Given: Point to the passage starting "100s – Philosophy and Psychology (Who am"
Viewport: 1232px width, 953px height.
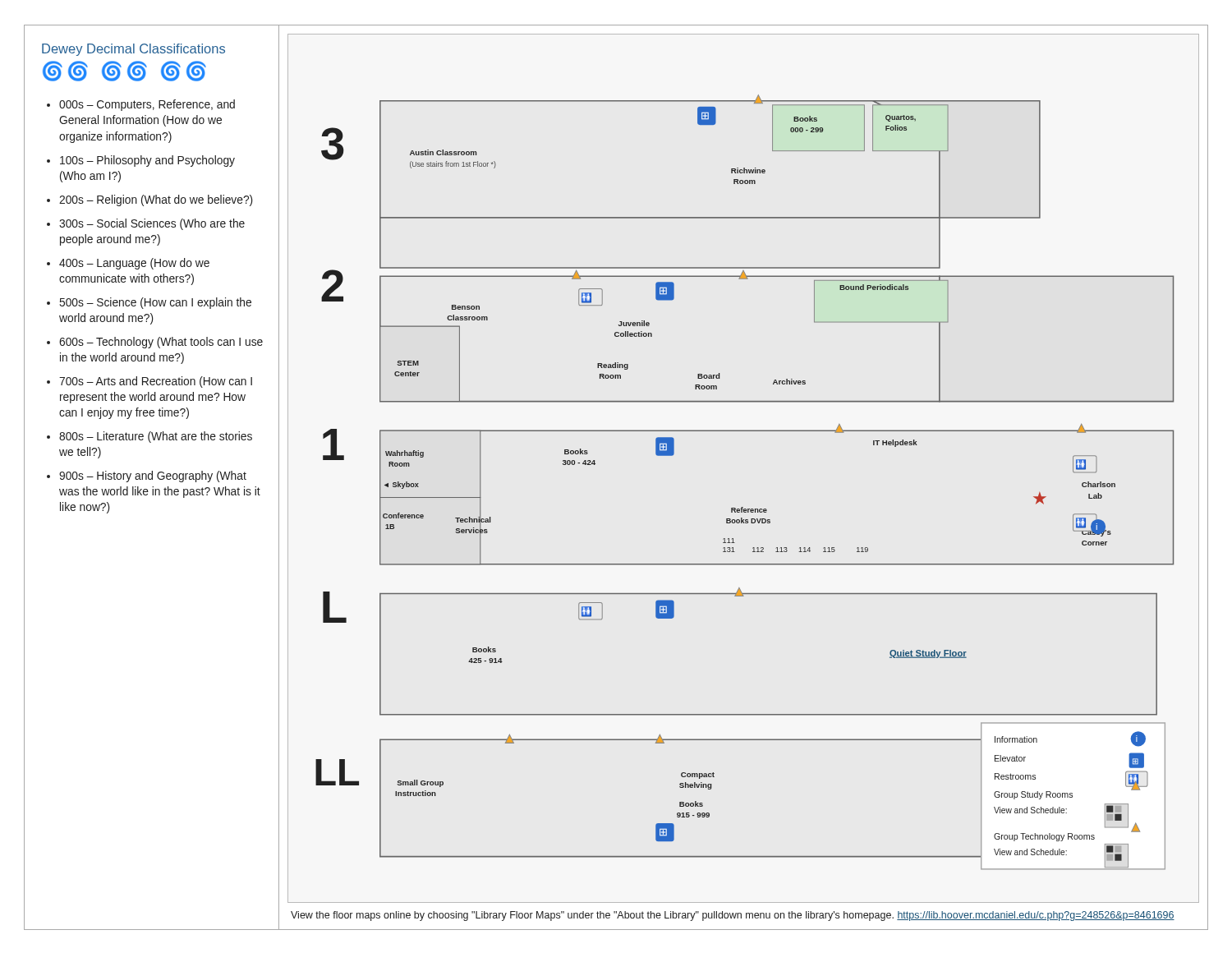Looking at the screenshot, I should [147, 168].
